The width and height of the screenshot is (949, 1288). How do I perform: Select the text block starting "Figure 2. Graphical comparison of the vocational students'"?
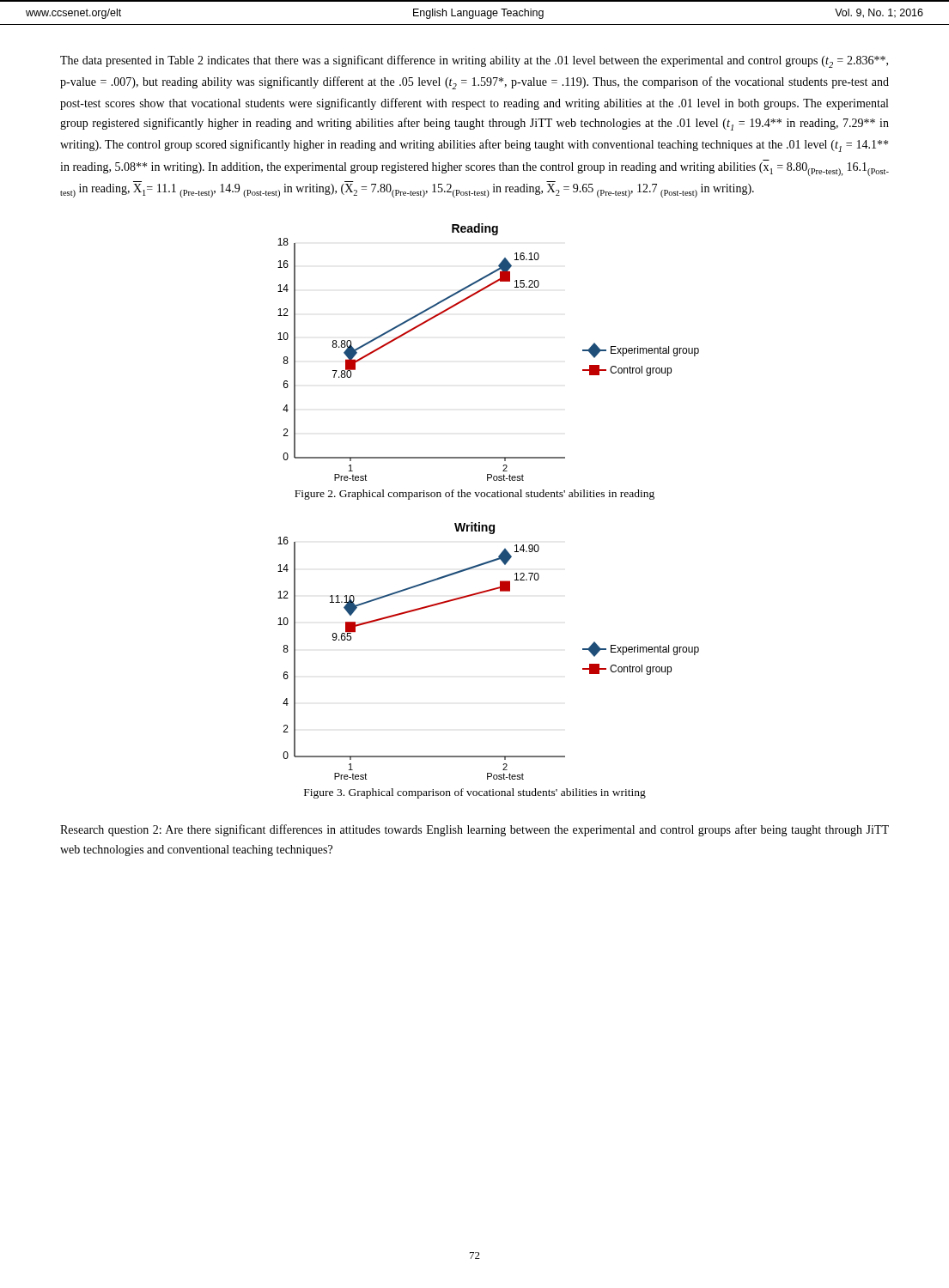pyautogui.click(x=474, y=493)
